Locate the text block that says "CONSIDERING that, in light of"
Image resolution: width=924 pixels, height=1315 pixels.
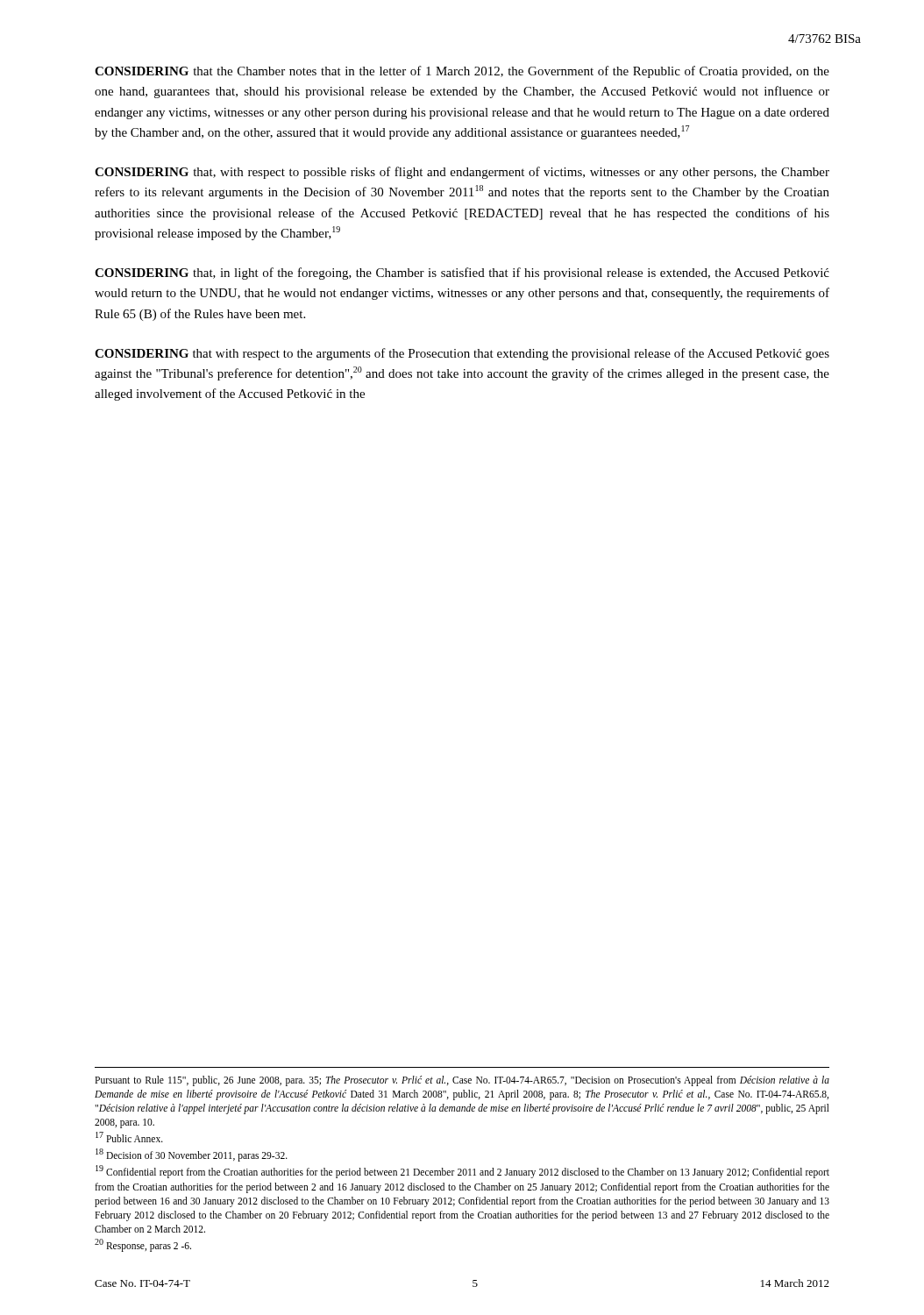pos(462,293)
